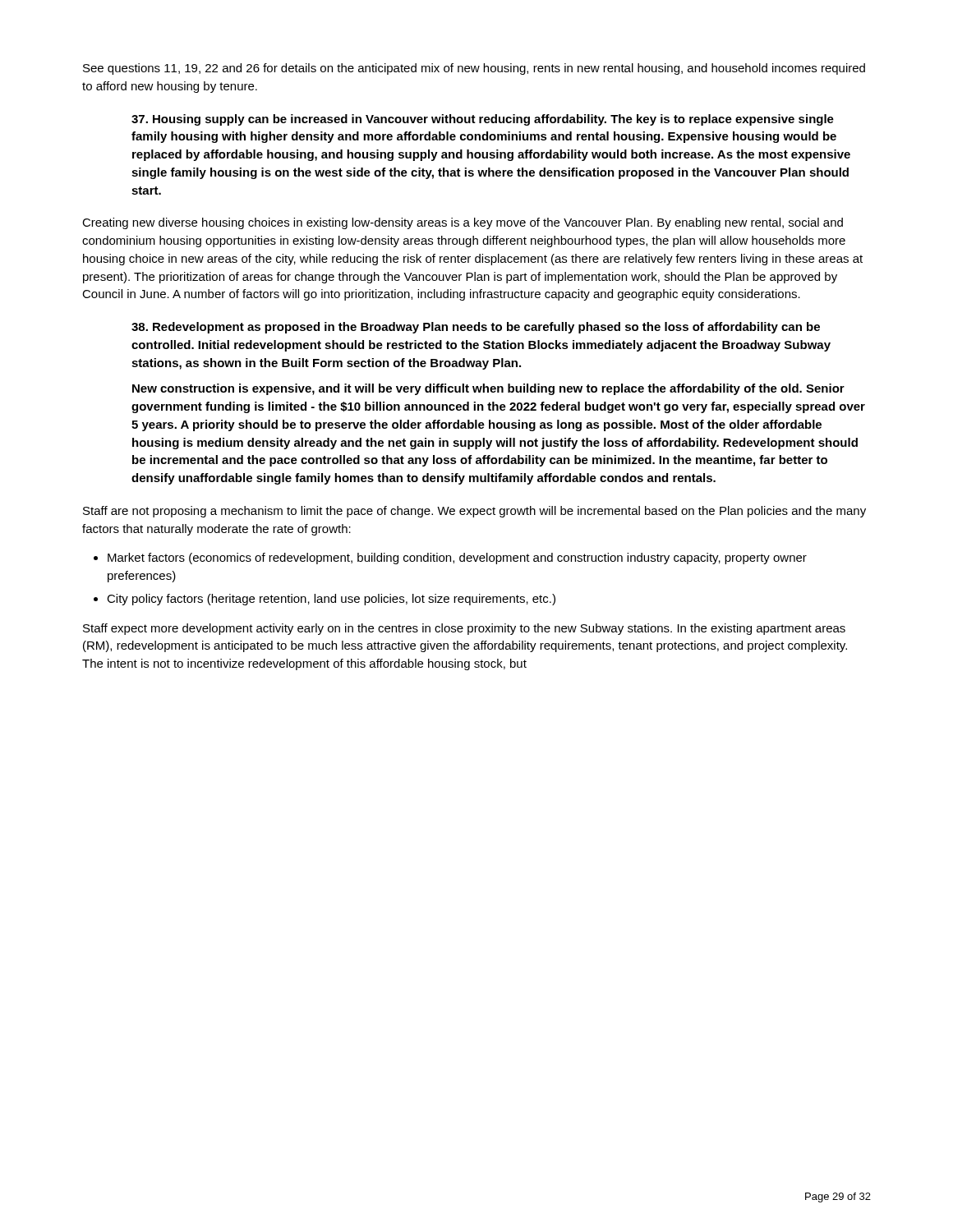953x1232 pixels.
Task: Click on the list item with the text "Market factors (economics of"
Action: click(x=457, y=566)
